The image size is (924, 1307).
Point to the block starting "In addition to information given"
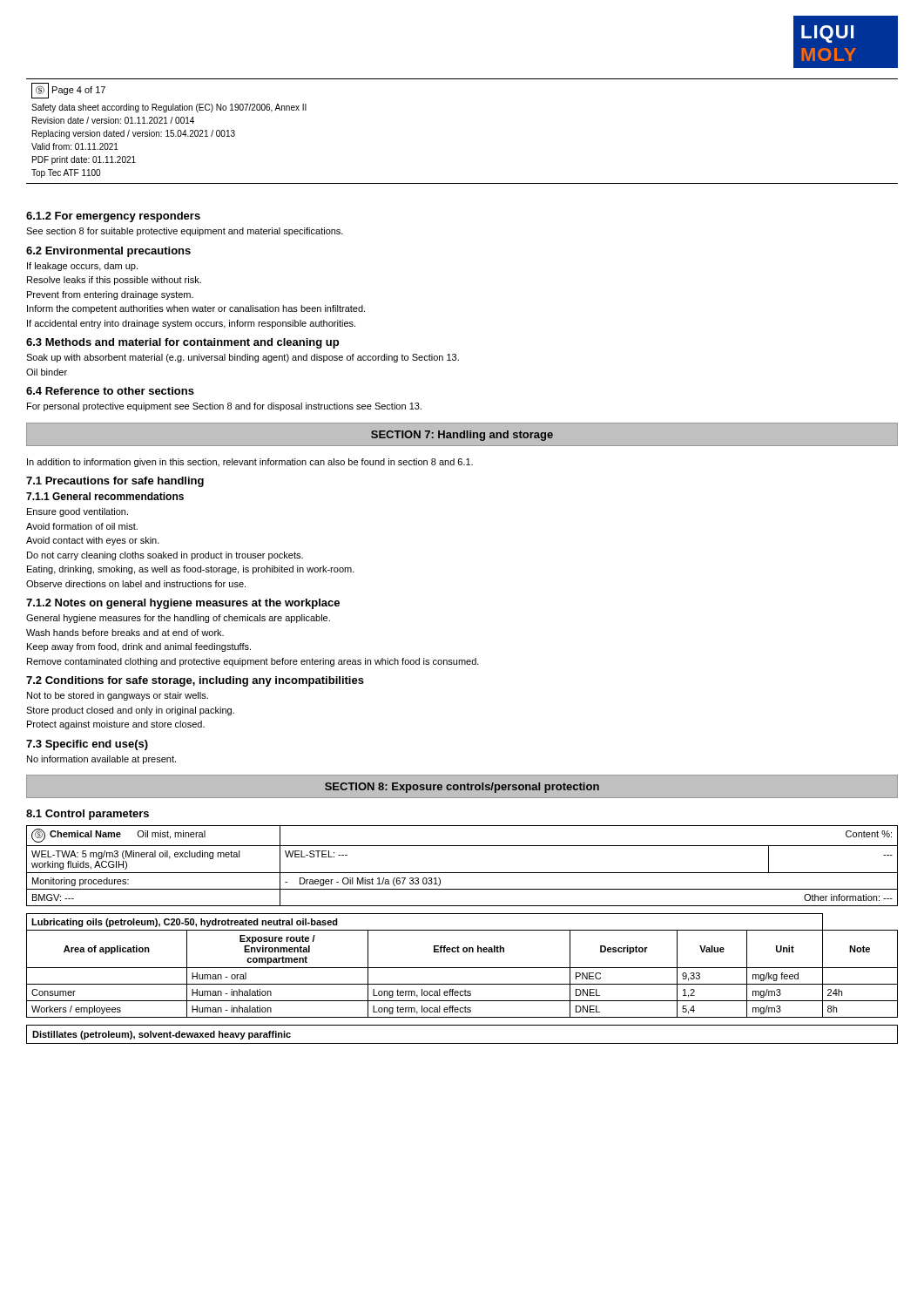click(x=250, y=461)
